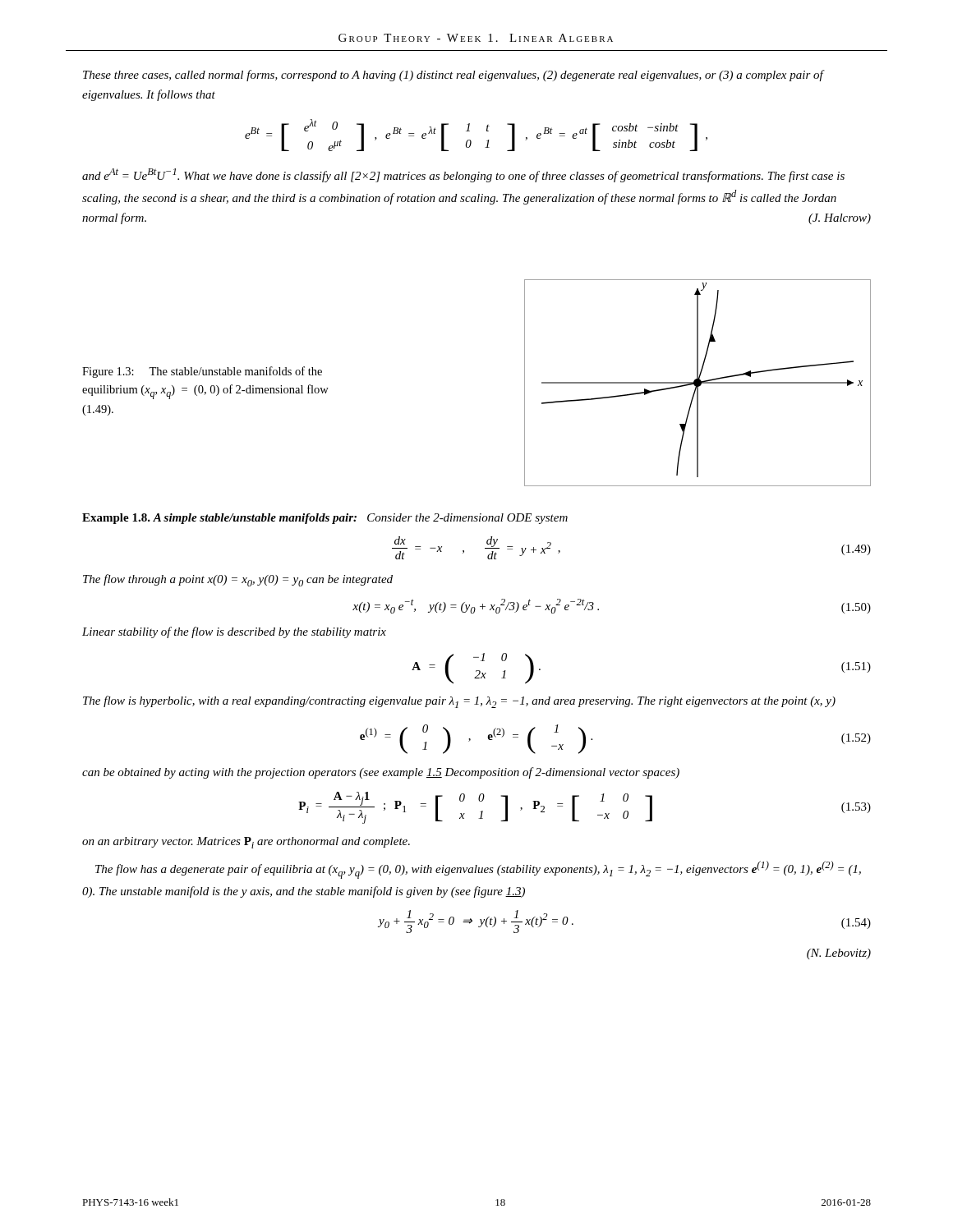Image resolution: width=953 pixels, height=1232 pixels.
Task: Navigate to the block starting "and eAt = UeBtU−1. What"
Action: tap(476, 197)
